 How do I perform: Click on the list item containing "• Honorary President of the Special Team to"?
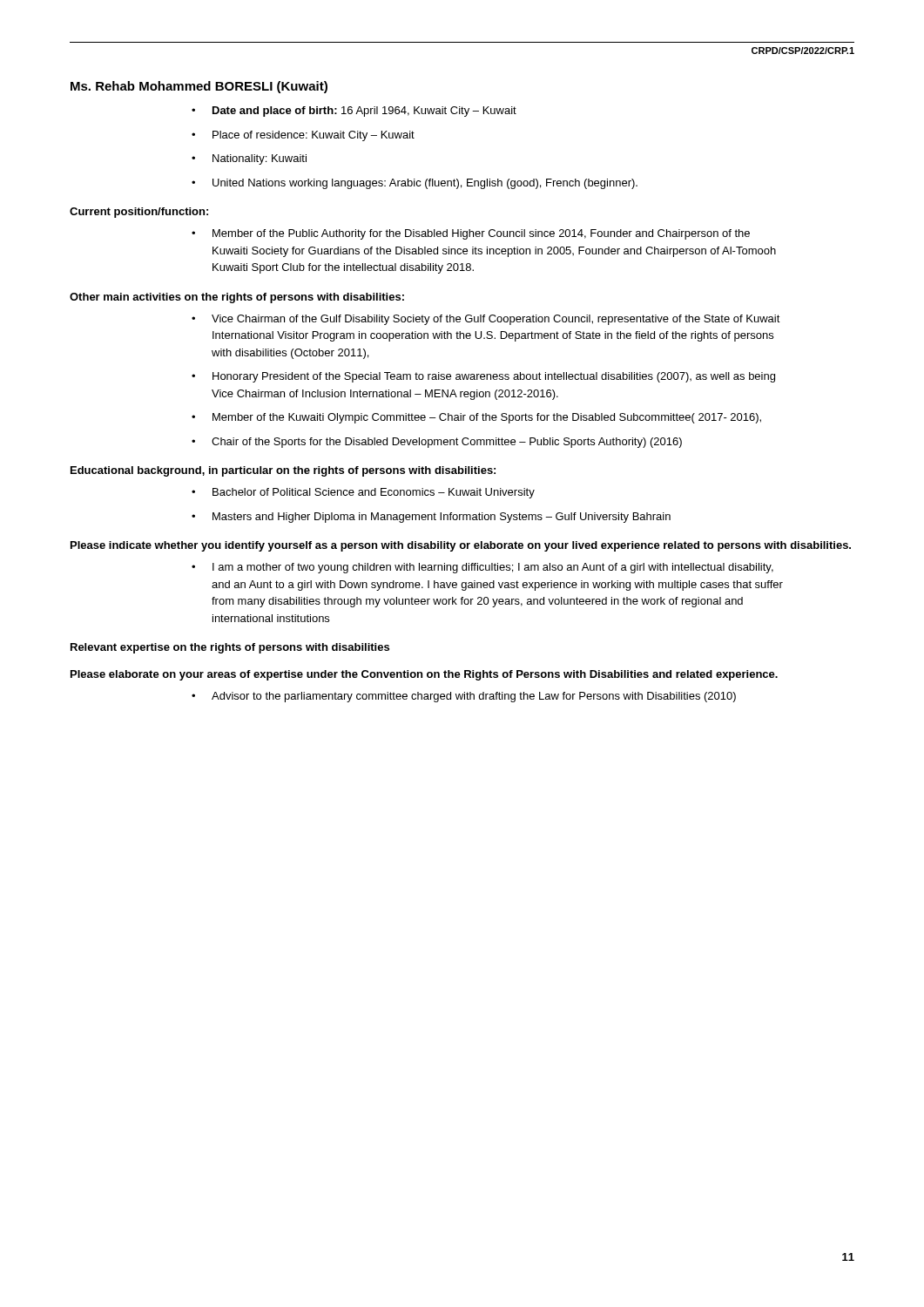pyautogui.click(x=488, y=385)
